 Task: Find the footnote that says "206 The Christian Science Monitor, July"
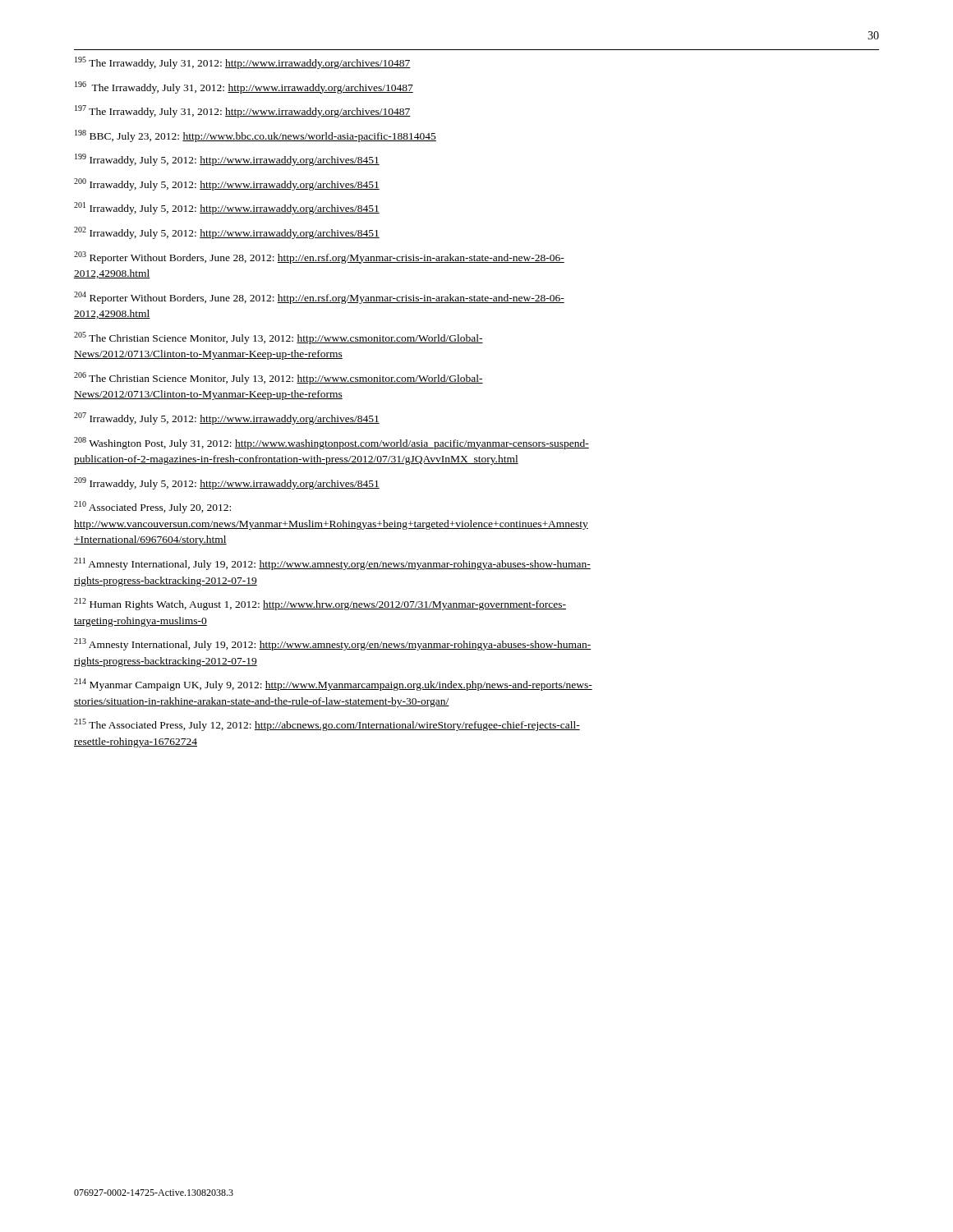coord(278,385)
